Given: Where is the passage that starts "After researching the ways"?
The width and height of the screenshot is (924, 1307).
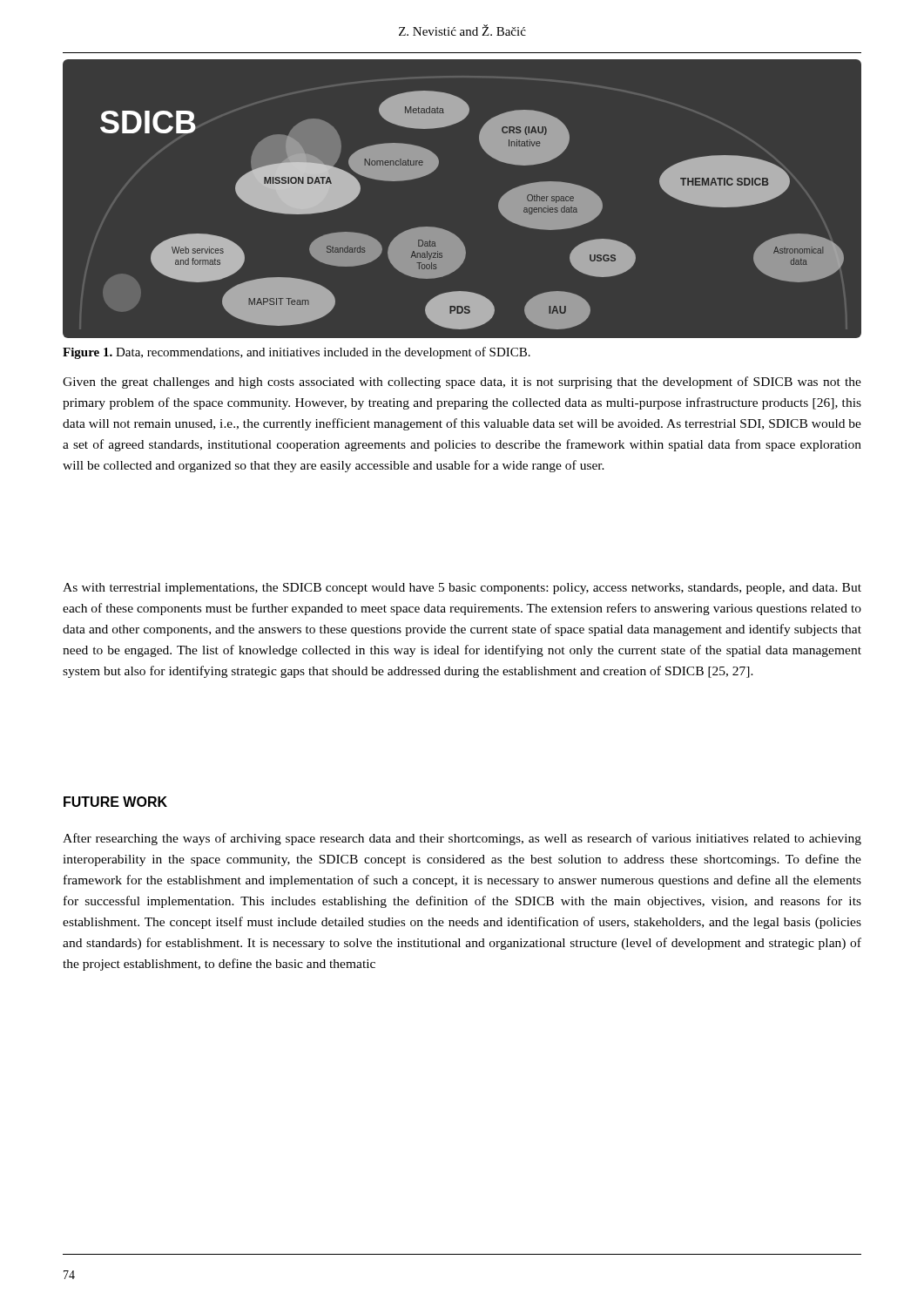Looking at the screenshot, I should pos(462,901).
